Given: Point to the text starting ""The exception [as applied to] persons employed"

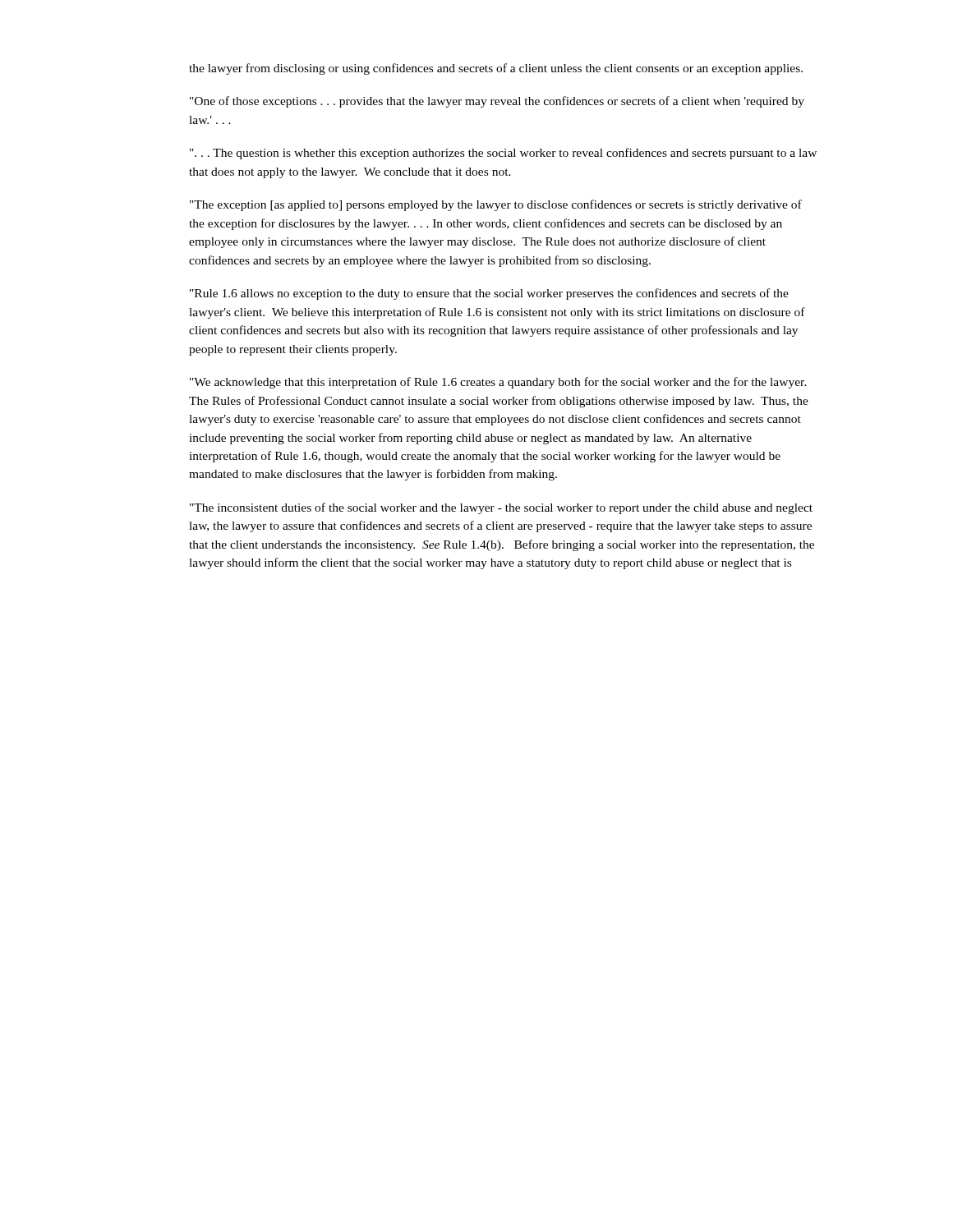Looking at the screenshot, I should pos(495,232).
